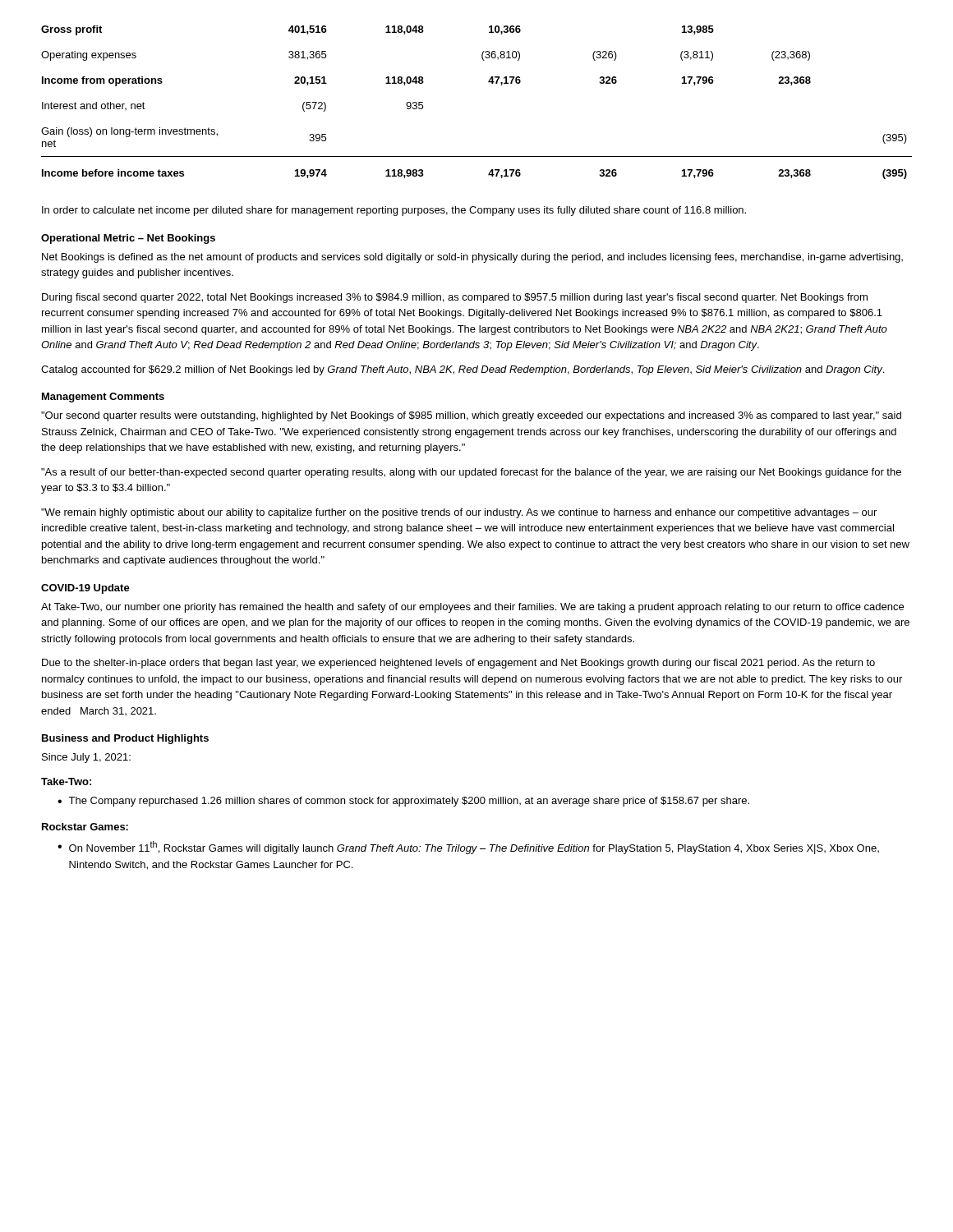Point to the block beginning ""We remain highly optimistic about our ability"

click(x=475, y=536)
